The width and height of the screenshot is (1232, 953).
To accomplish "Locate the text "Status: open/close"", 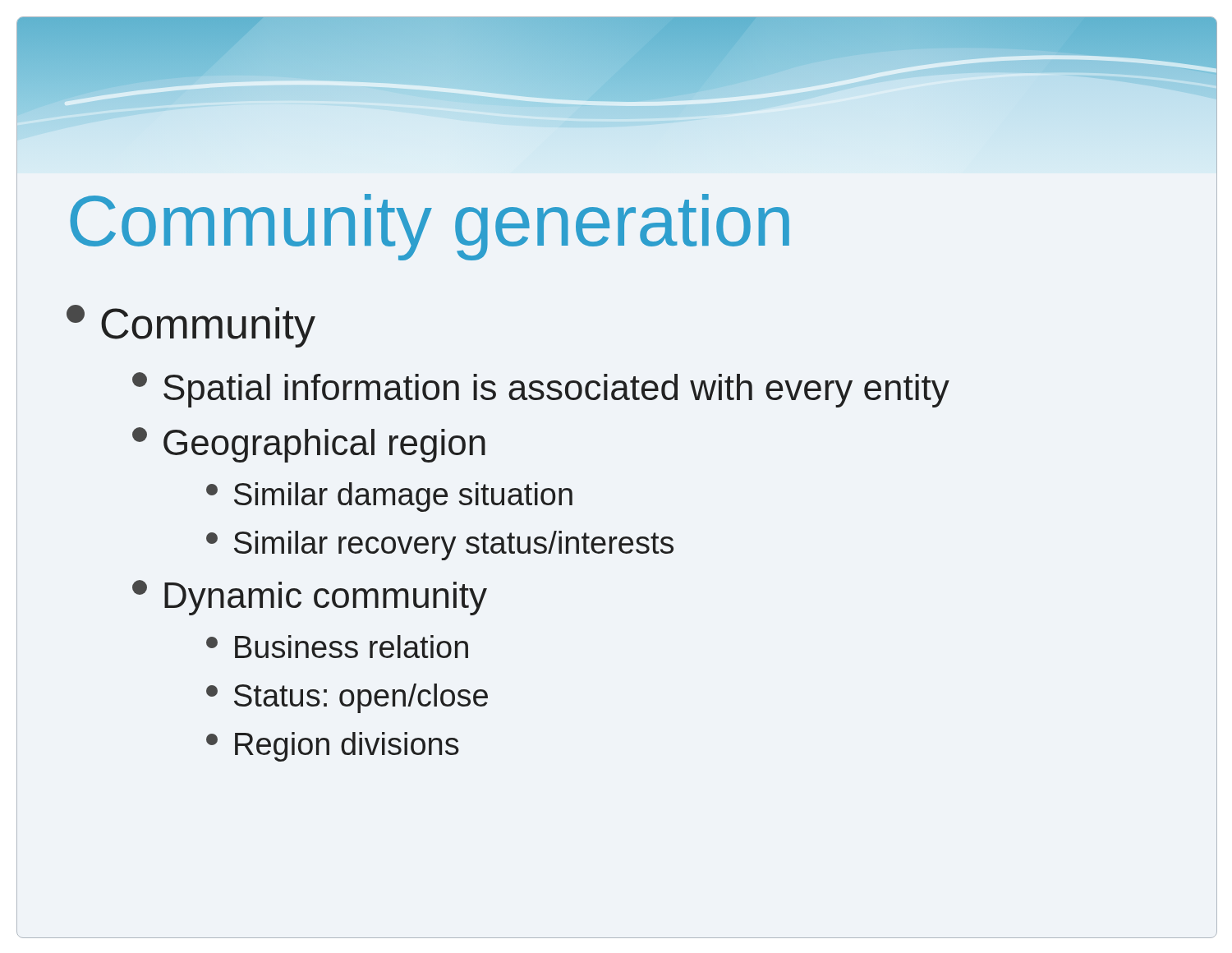I will (348, 696).
